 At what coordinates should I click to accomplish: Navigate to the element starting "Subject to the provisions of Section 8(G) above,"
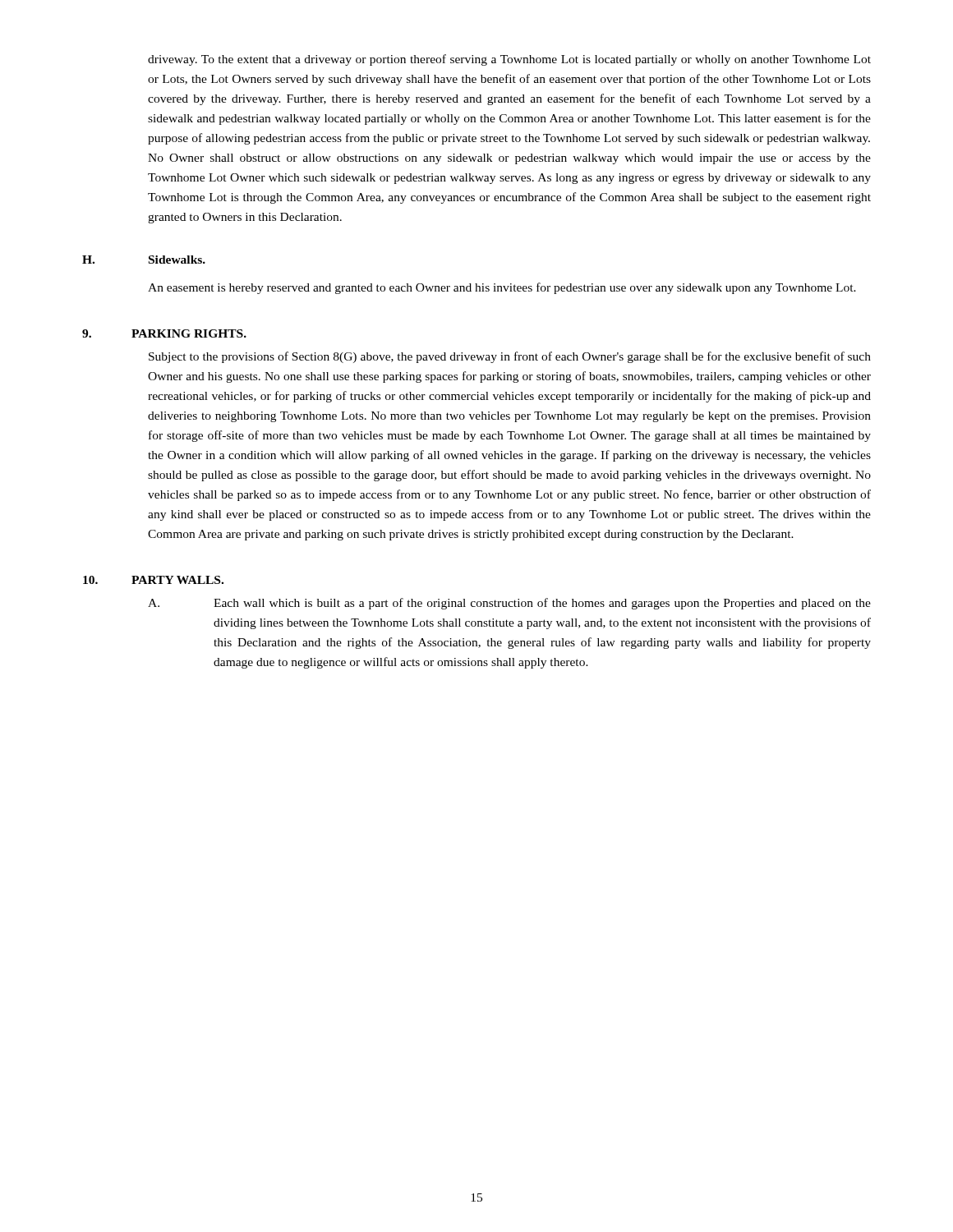(509, 445)
